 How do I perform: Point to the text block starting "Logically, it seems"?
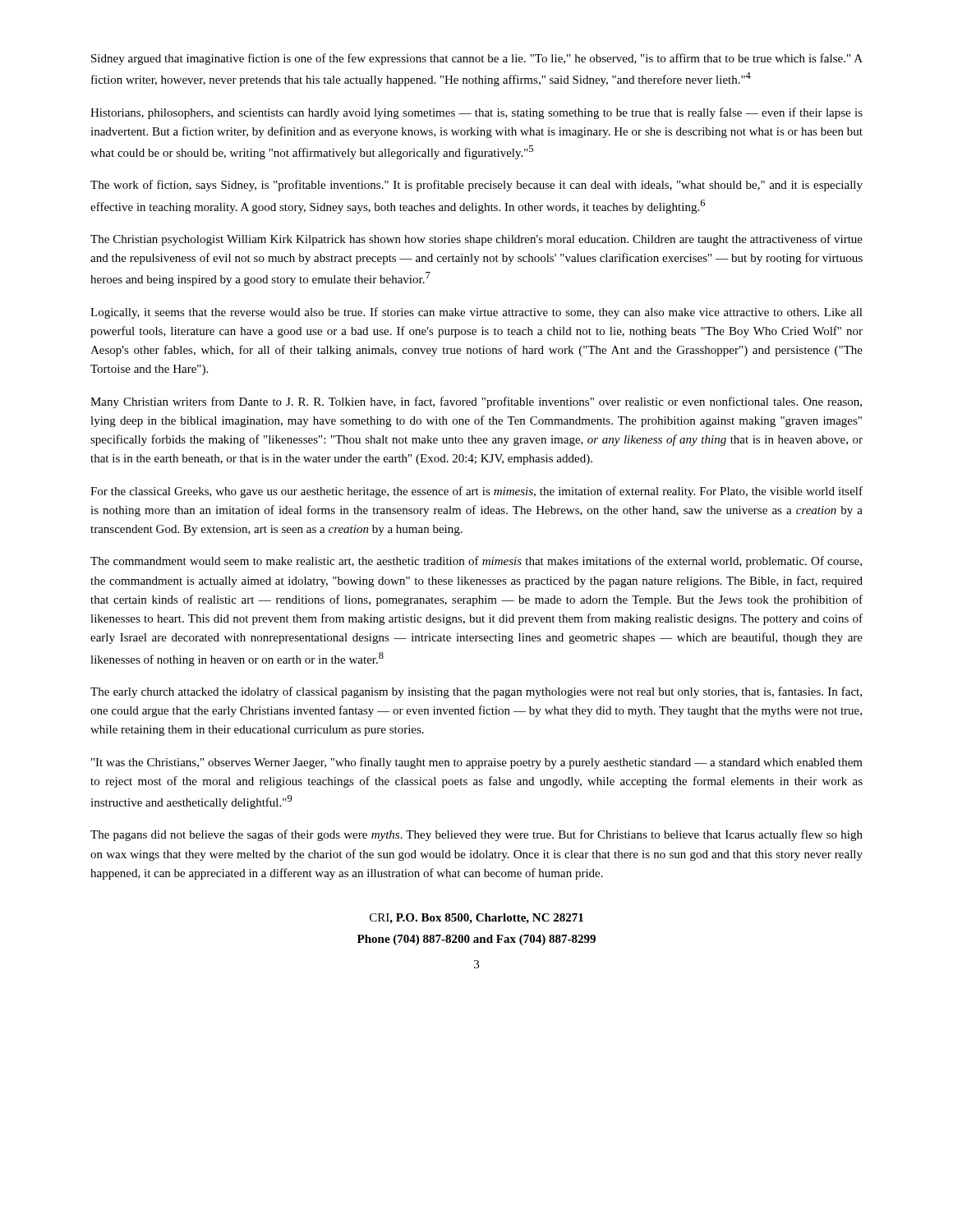click(x=476, y=340)
